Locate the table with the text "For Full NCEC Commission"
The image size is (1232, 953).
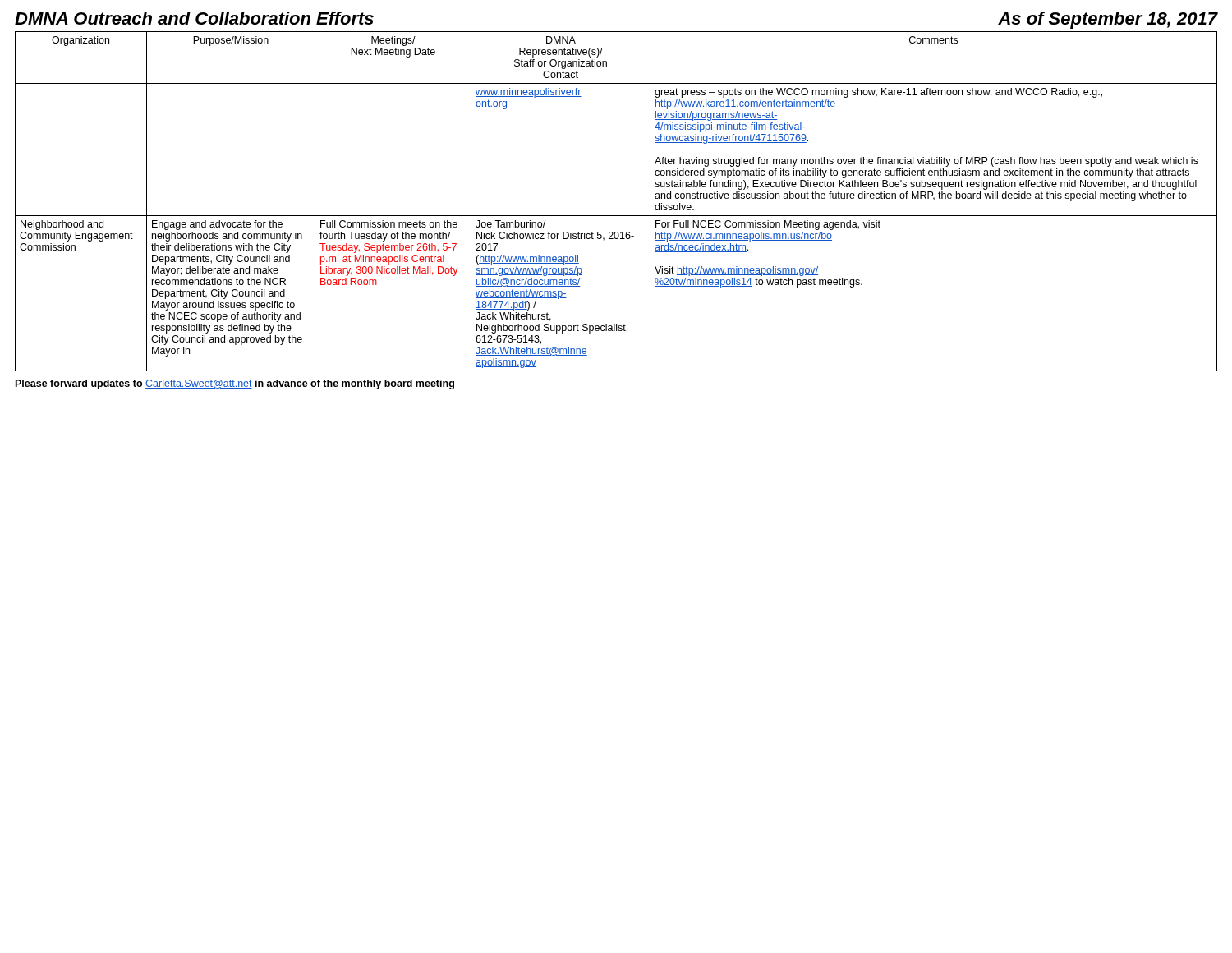(616, 201)
